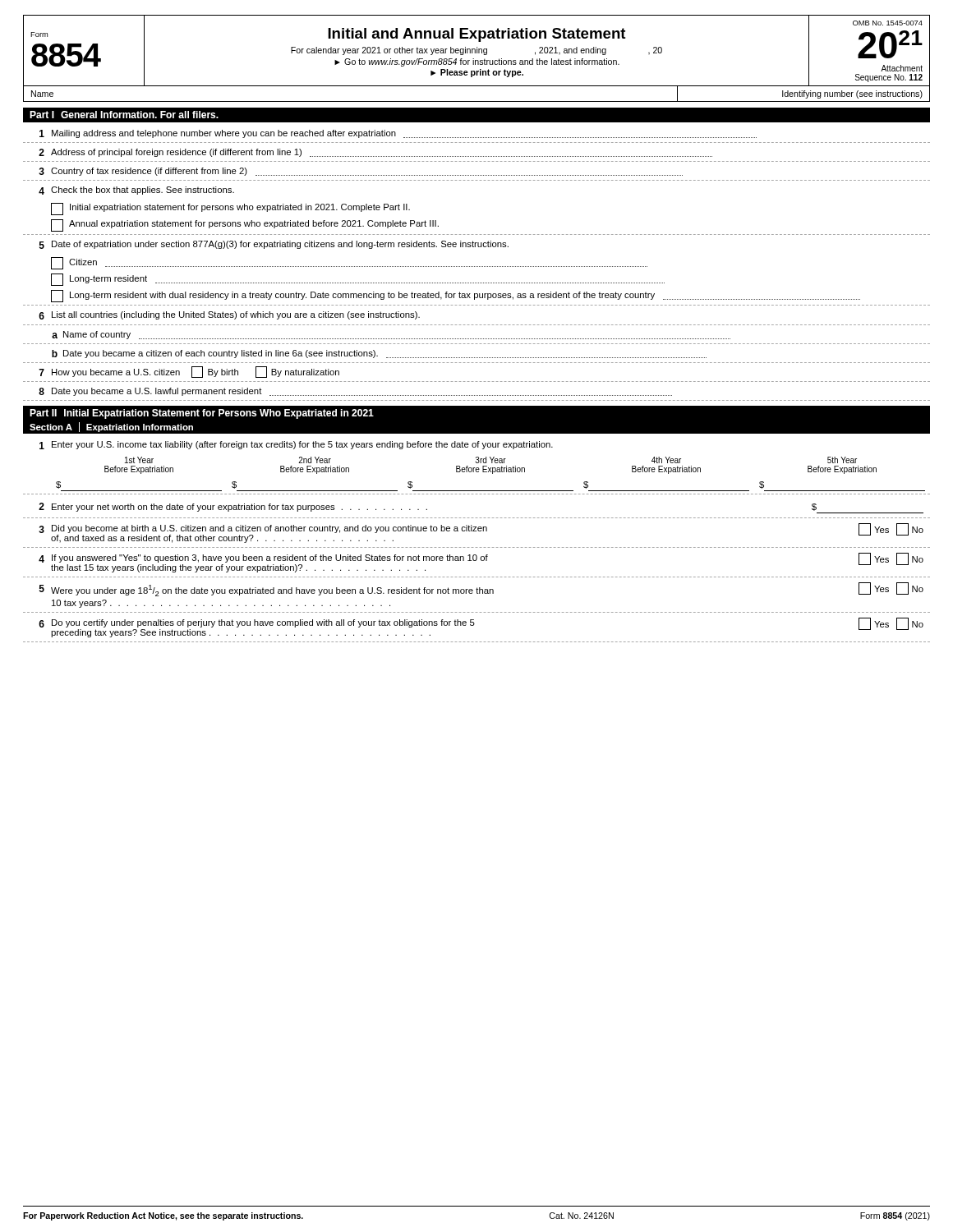Click on the region starting "1 Mailing address and telephone number where you"
Viewport: 953px width, 1232px height.
[476, 134]
